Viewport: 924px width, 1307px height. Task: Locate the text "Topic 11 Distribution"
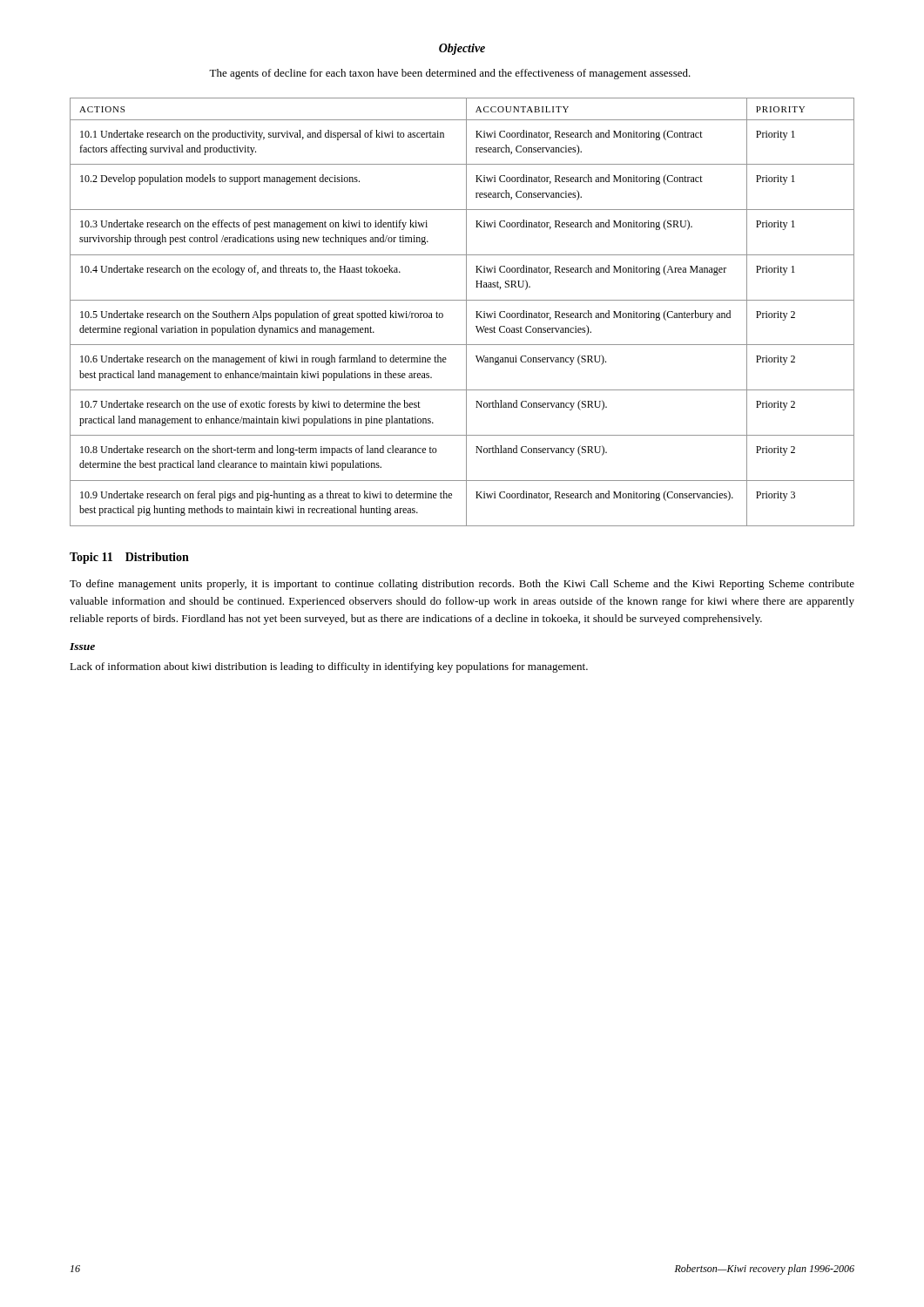[x=129, y=557]
